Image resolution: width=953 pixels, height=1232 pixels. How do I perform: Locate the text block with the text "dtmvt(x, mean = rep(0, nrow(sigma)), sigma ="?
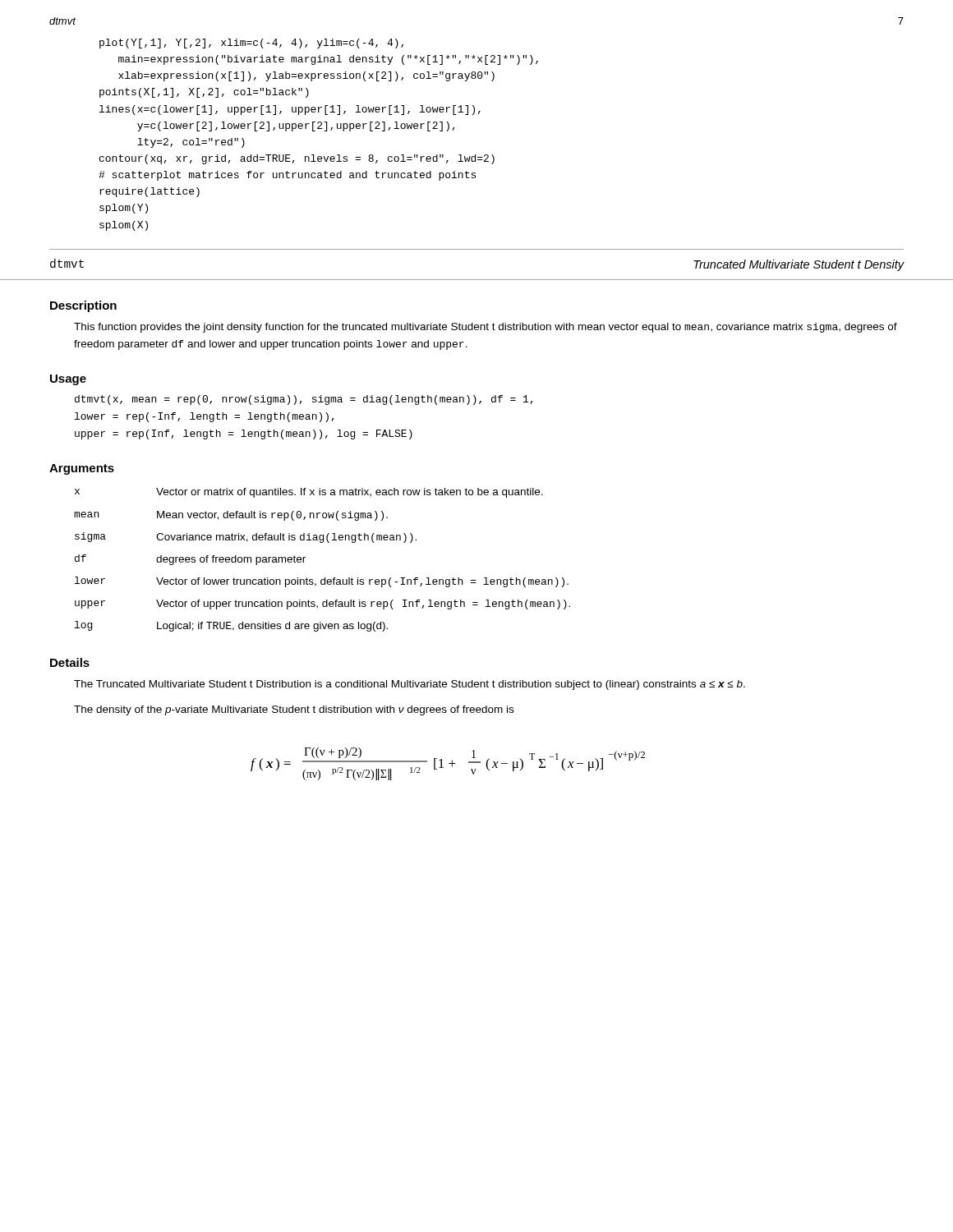pos(304,400)
